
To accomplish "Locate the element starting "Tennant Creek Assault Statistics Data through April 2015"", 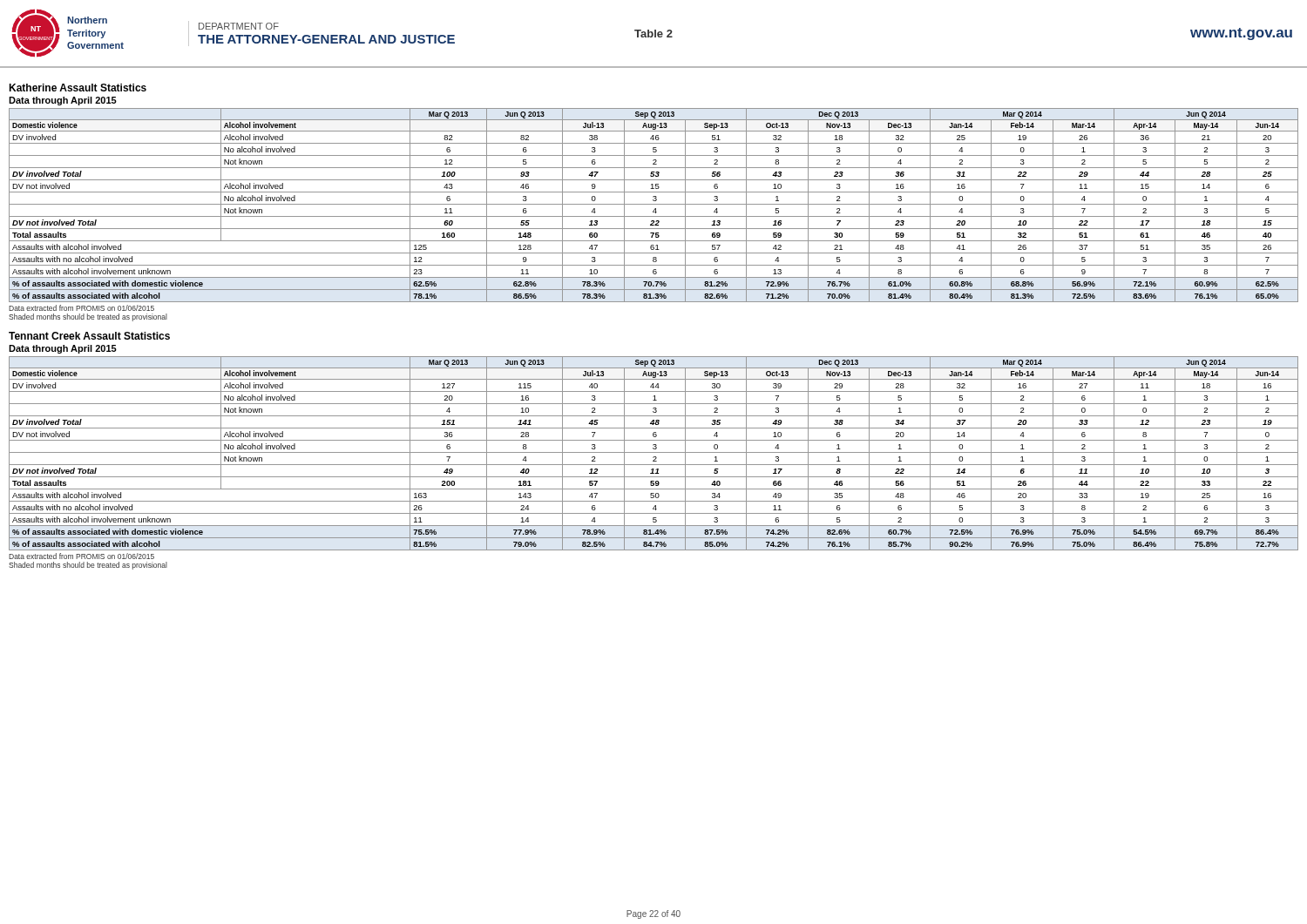I will [89, 336].
